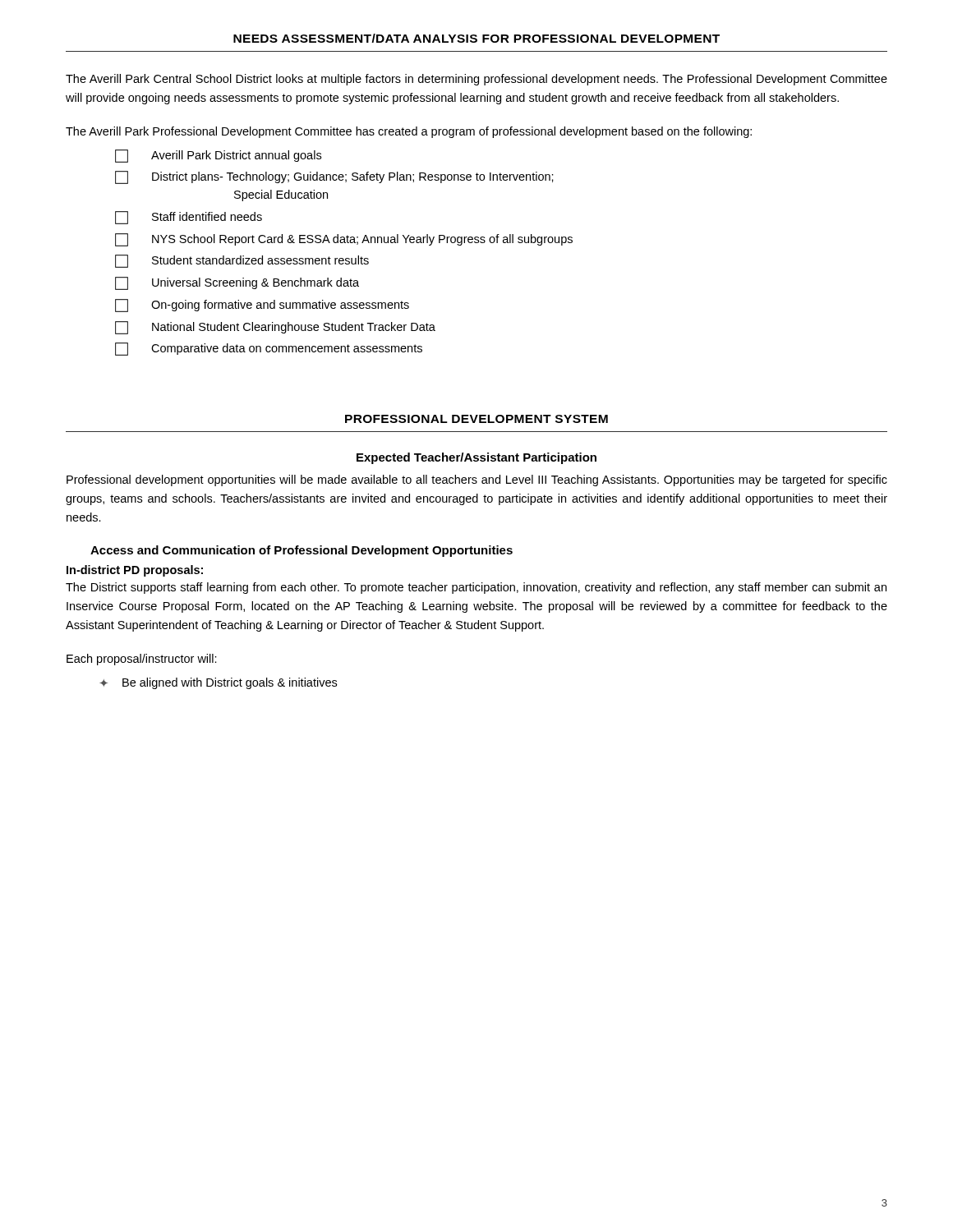The height and width of the screenshot is (1232, 953).
Task: Select the block starting "The Averill Park Central School"
Action: tap(476, 88)
